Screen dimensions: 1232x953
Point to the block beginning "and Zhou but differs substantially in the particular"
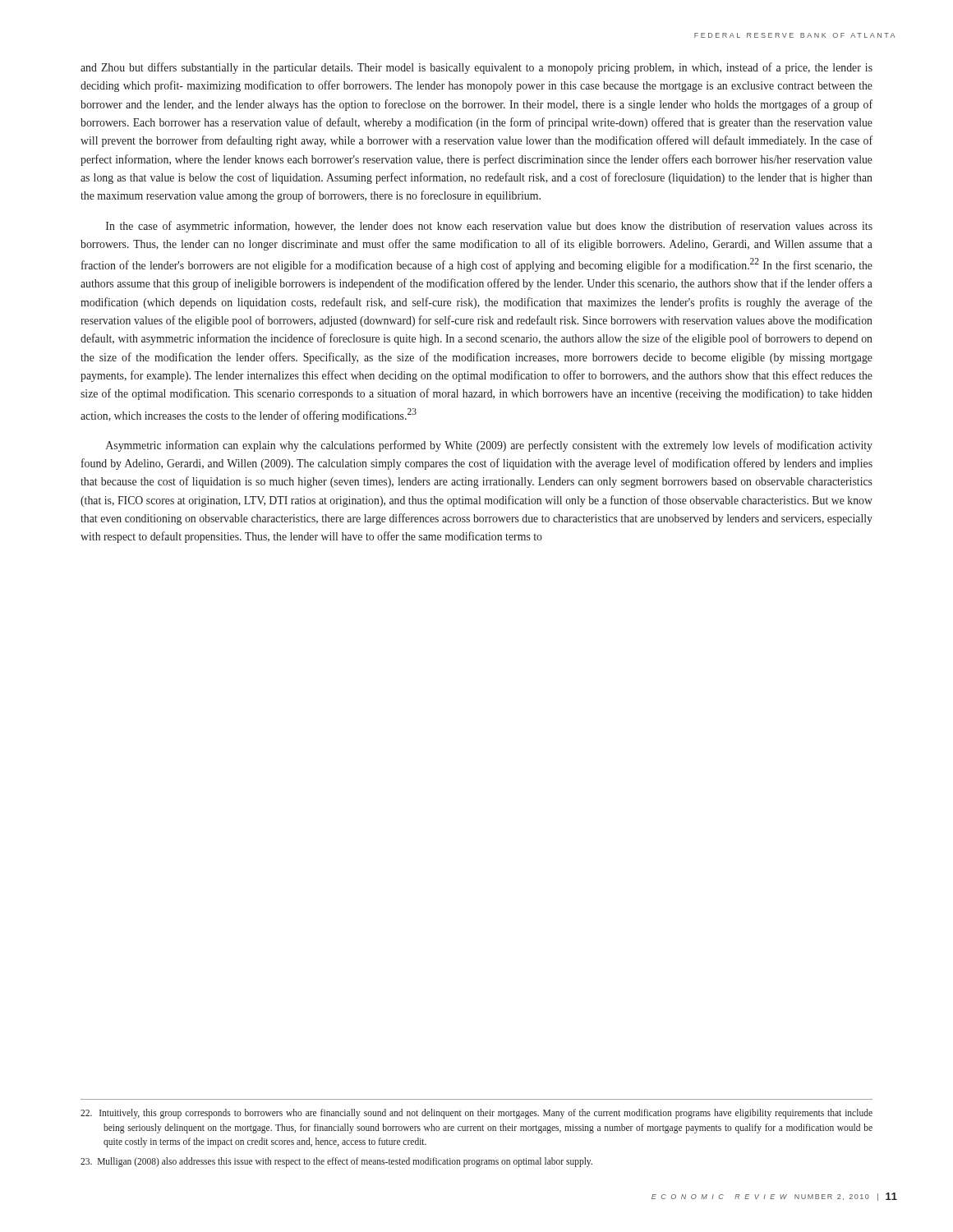click(x=476, y=303)
